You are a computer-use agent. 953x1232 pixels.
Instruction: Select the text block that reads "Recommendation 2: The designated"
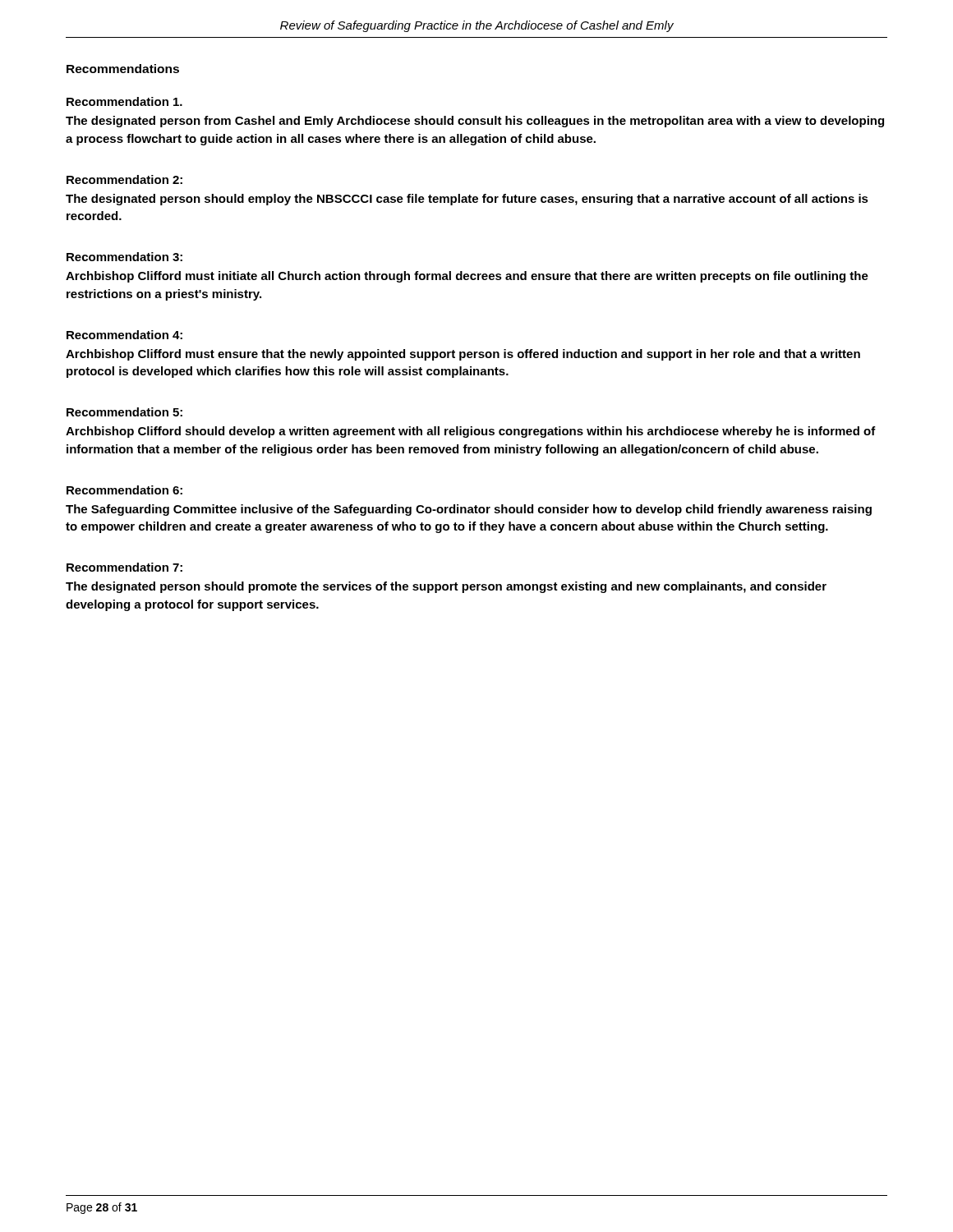pos(476,199)
